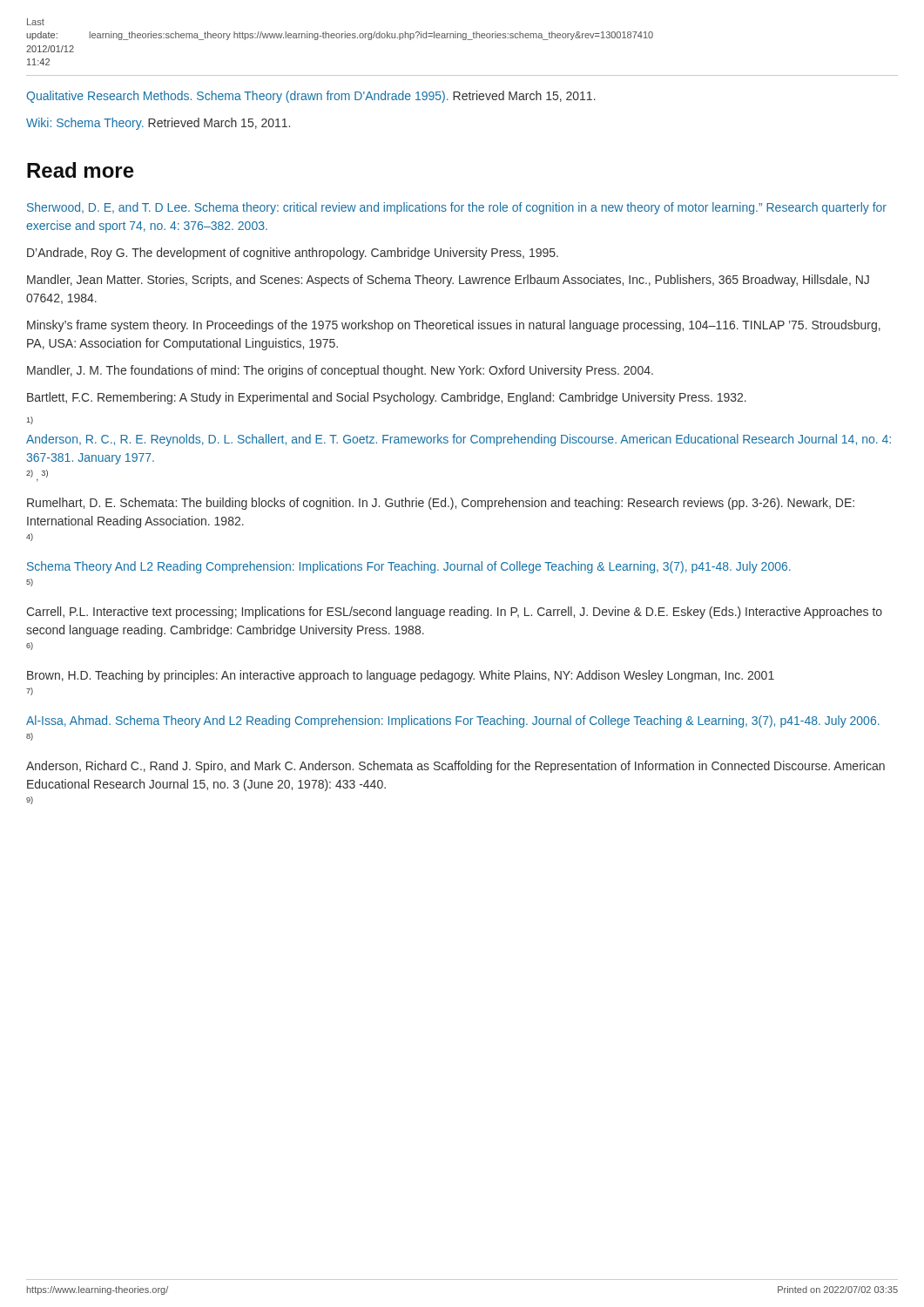Navigate to the passage starting "Carrell, P.L. Interactive text"
This screenshot has height=1307, width=924.
pos(454,613)
